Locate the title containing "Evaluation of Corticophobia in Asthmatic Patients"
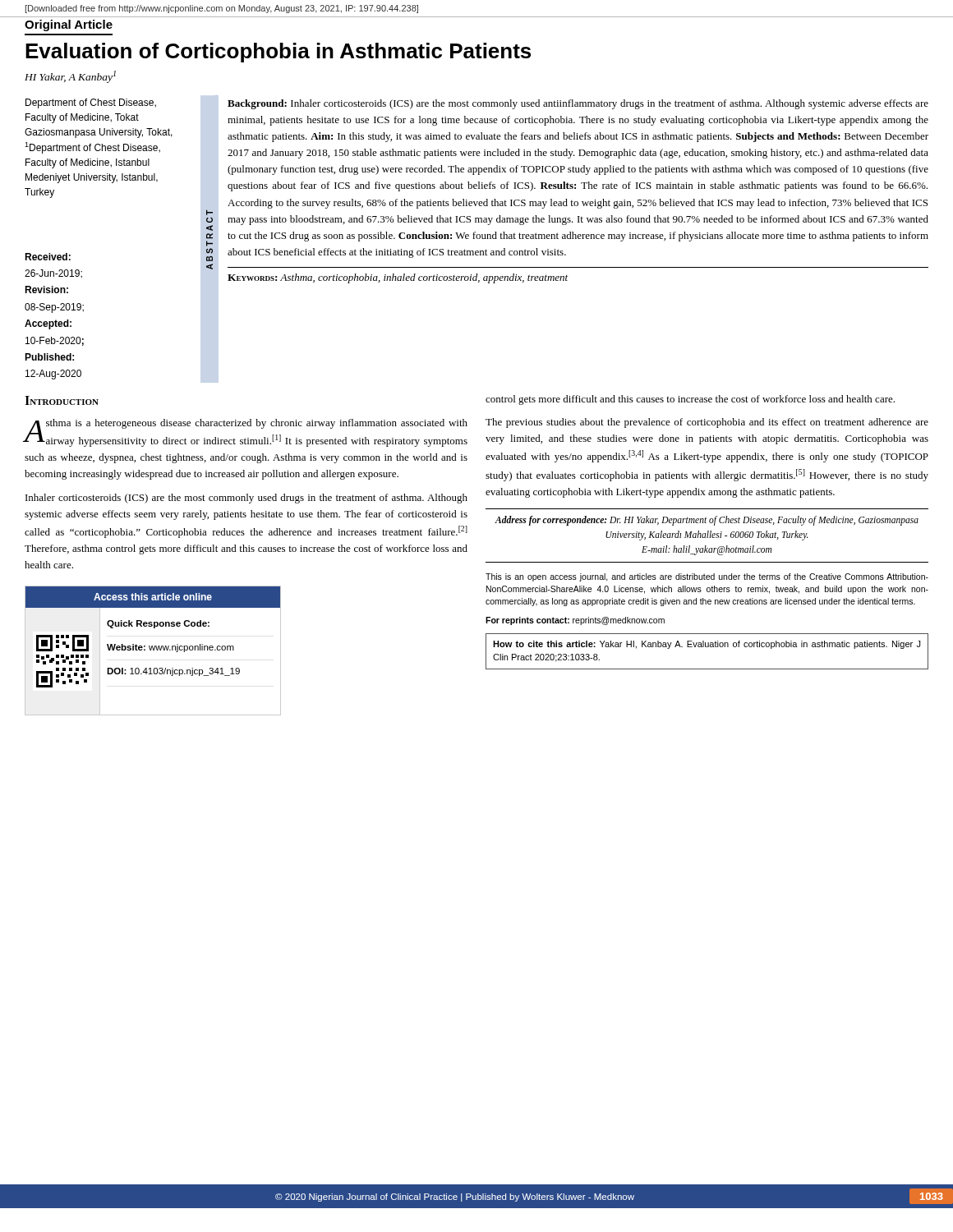The image size is (953, 1232). tap(278, 51)
